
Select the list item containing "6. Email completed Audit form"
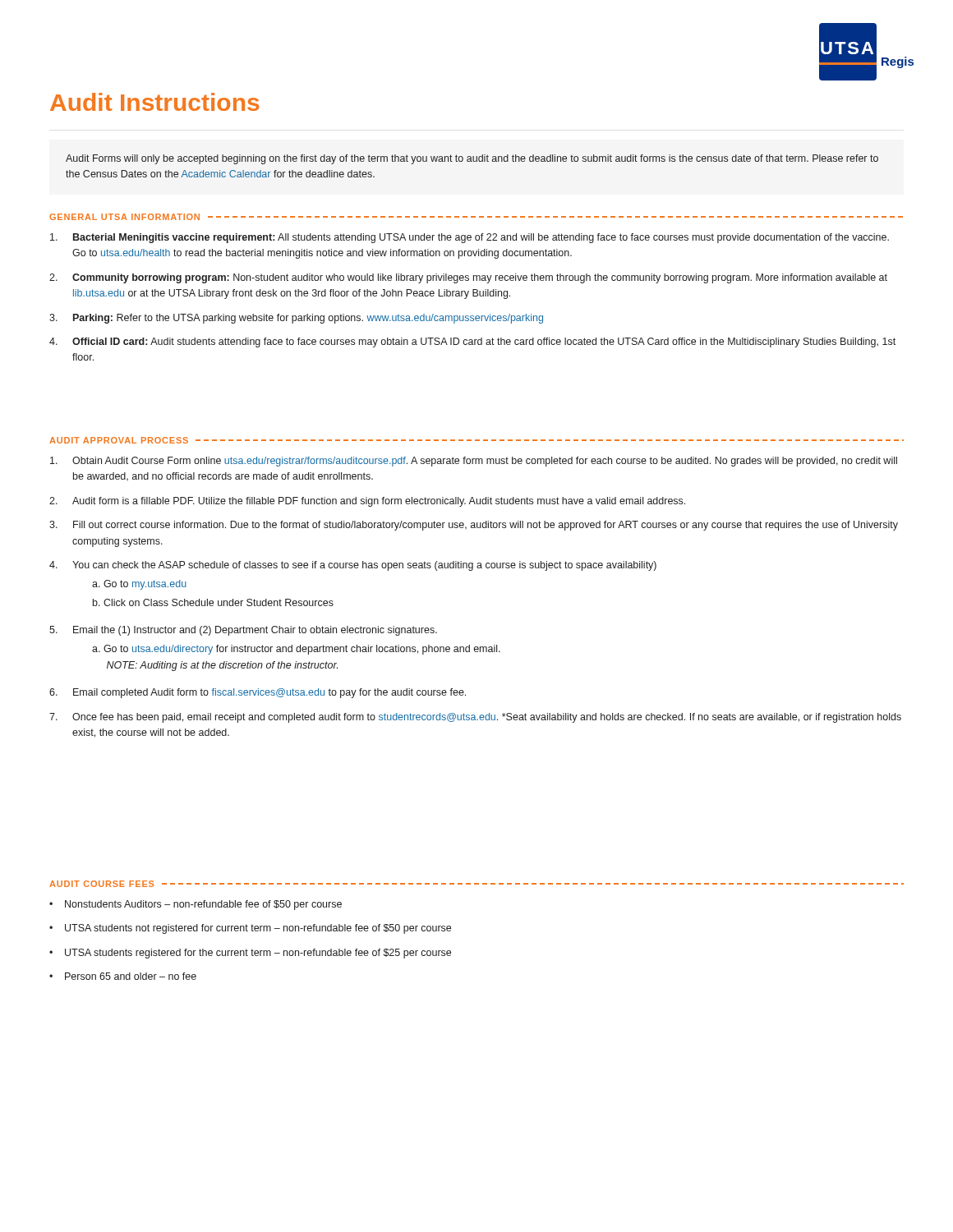476,693
